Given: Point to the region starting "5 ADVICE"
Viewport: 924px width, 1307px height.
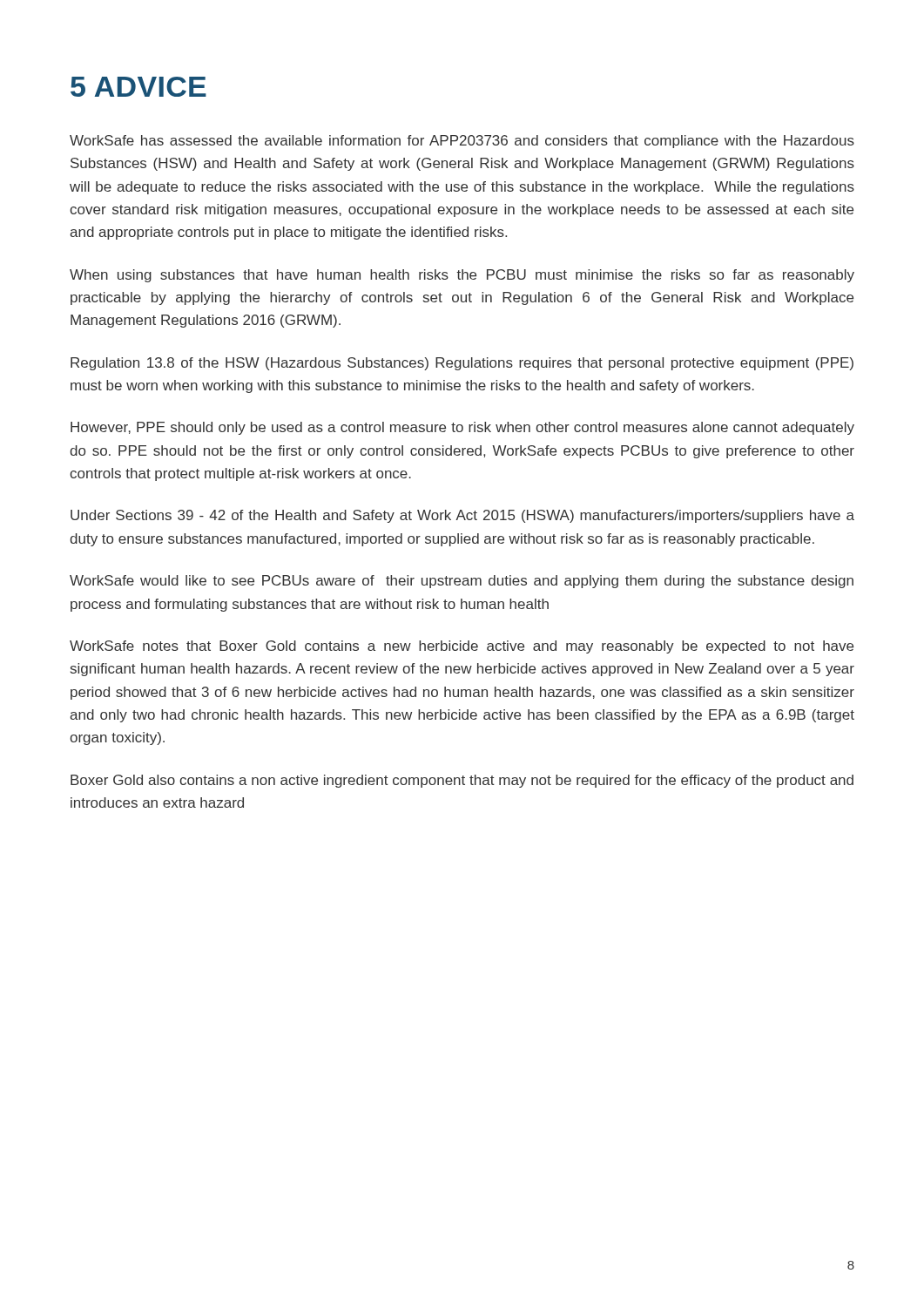Looking at the screenshot, I should [138, 86].
